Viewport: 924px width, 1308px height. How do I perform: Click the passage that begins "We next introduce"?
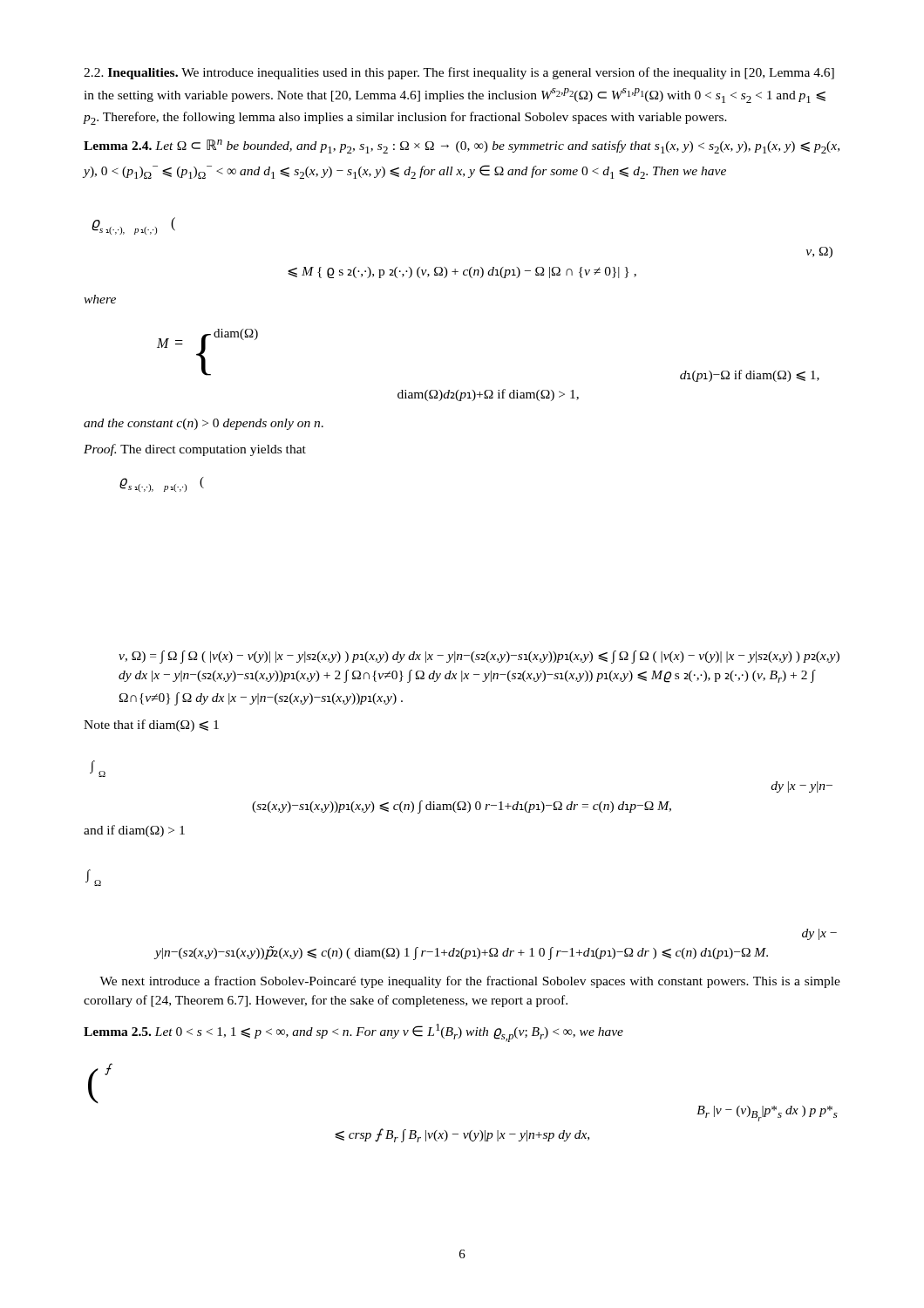(462, 990)
